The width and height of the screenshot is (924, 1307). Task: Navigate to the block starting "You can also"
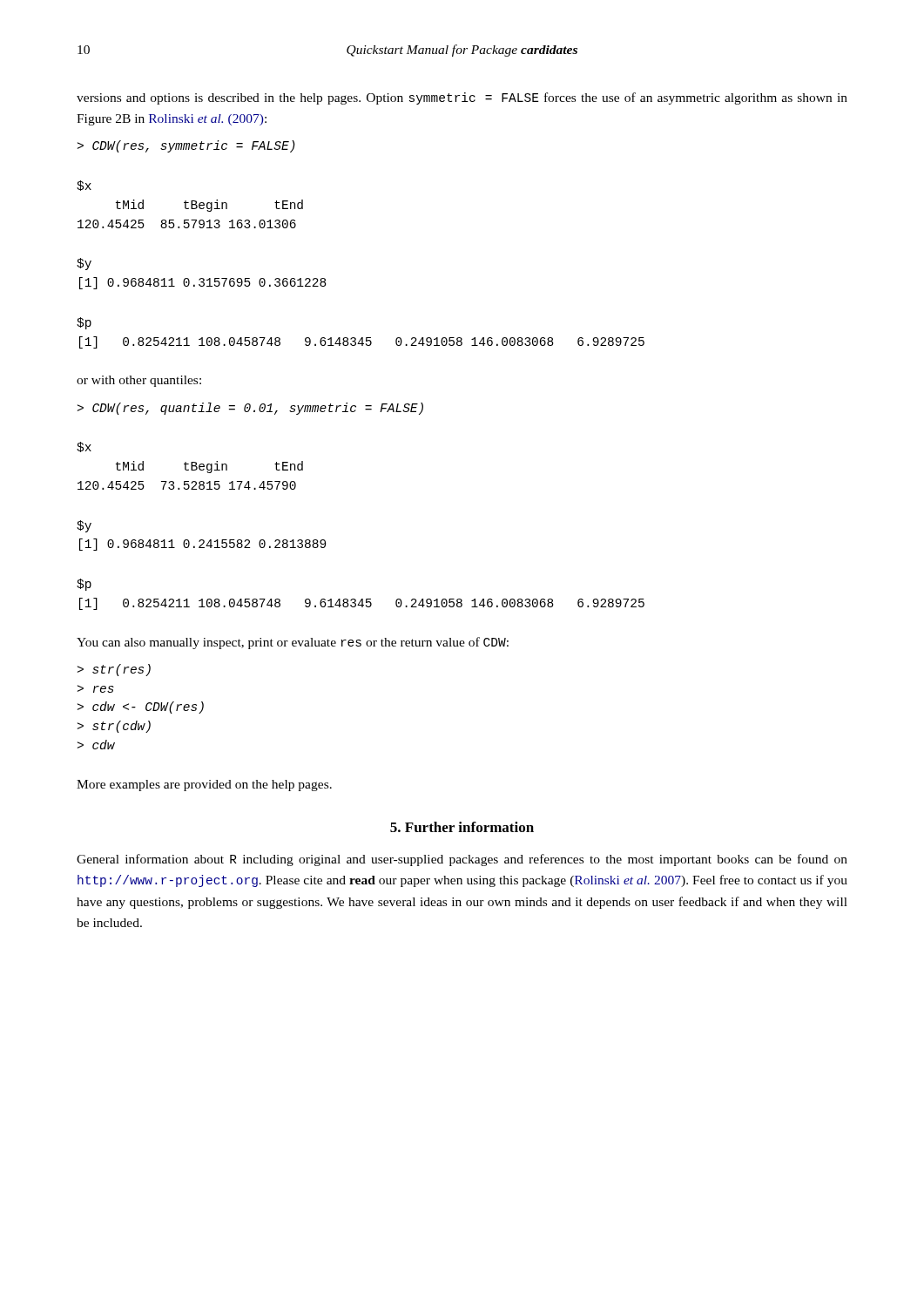pyautogui.click(x=293, y=642)
